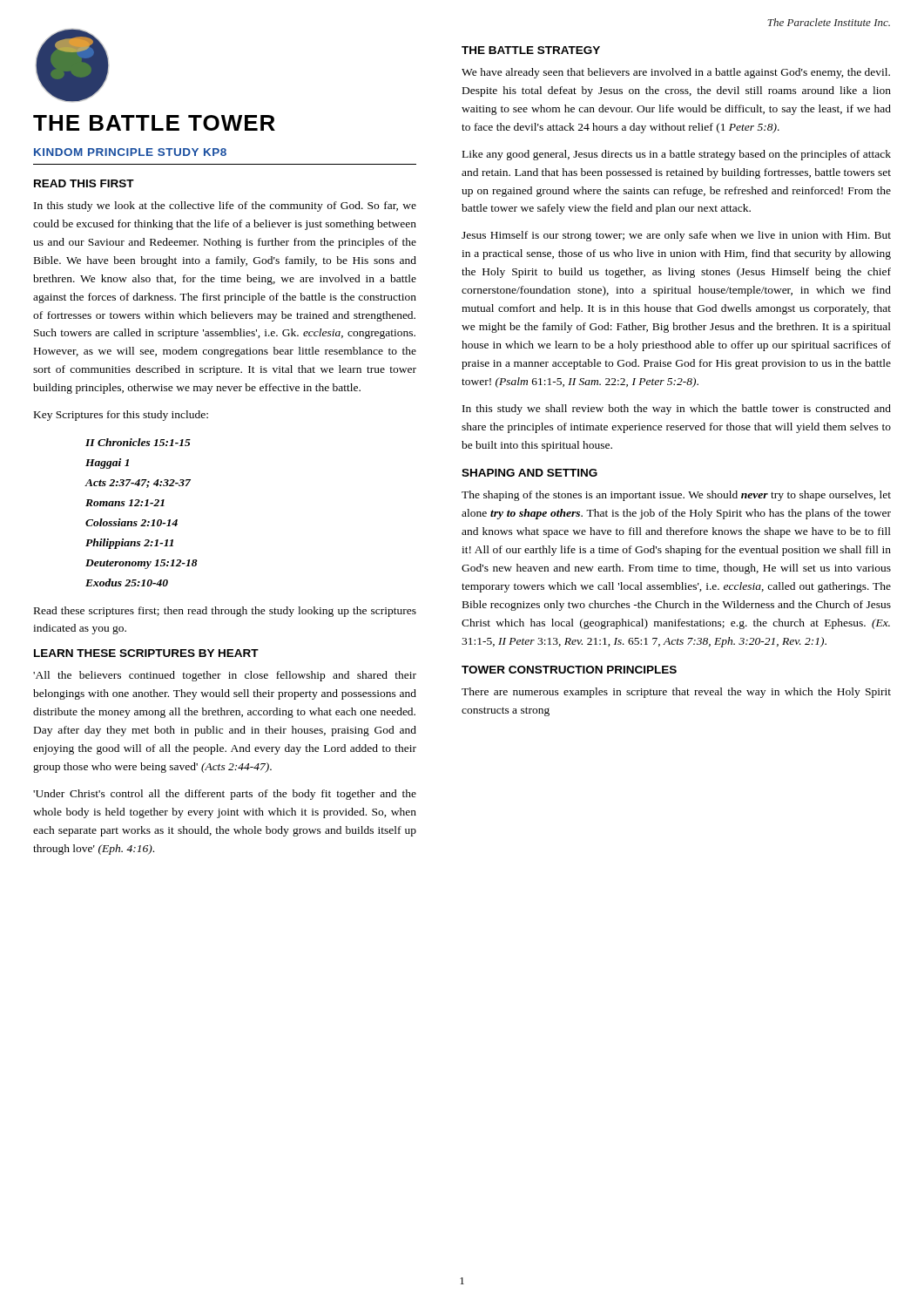Click where it says "SHAPING AND SETTING"
Screen dimensions: 1307x924
[530, 473]
